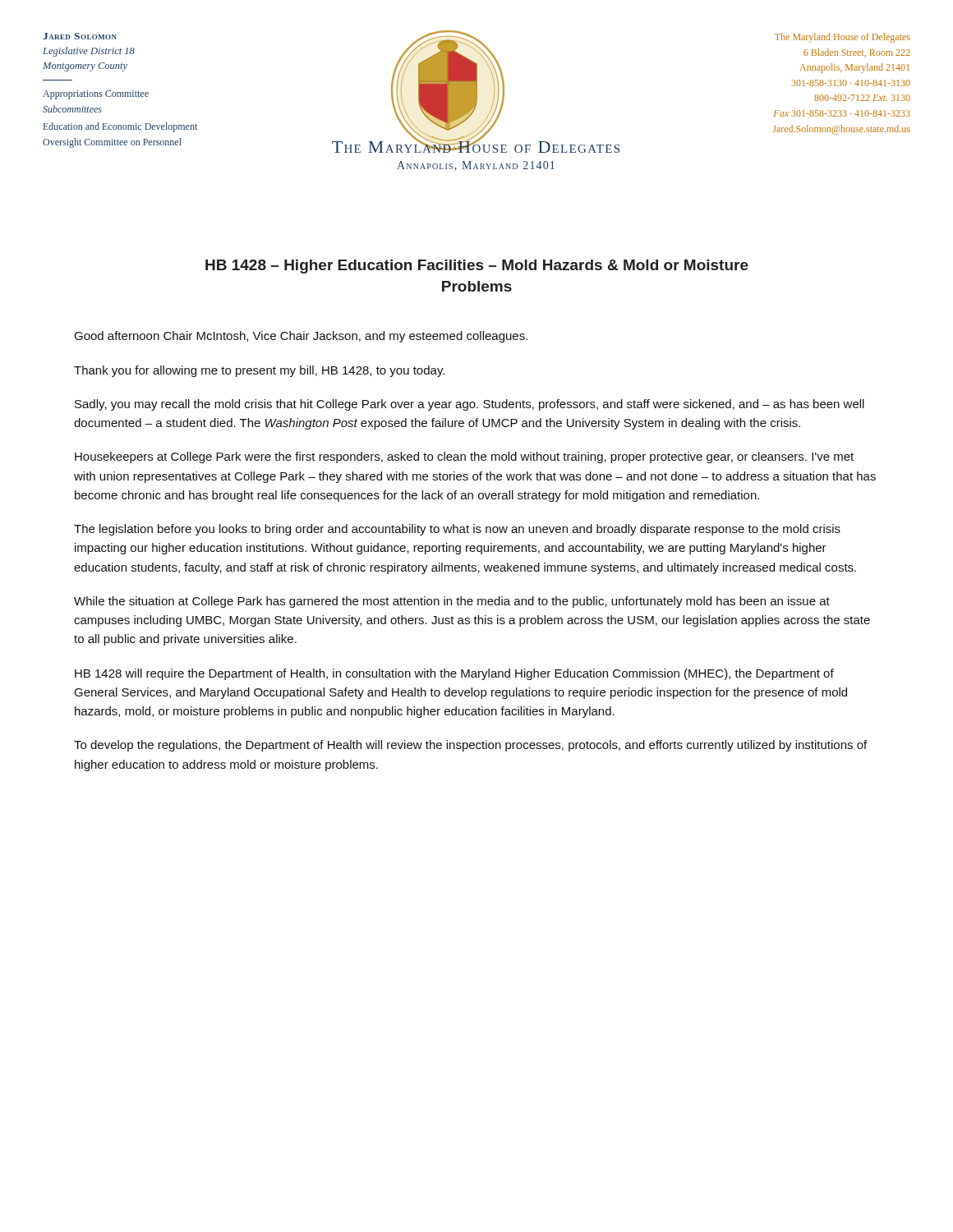Select the block starting "The Maryland House of Delegates Annapolis, Maryland"
Viewport: 953px width, 1232px height.
476,154
